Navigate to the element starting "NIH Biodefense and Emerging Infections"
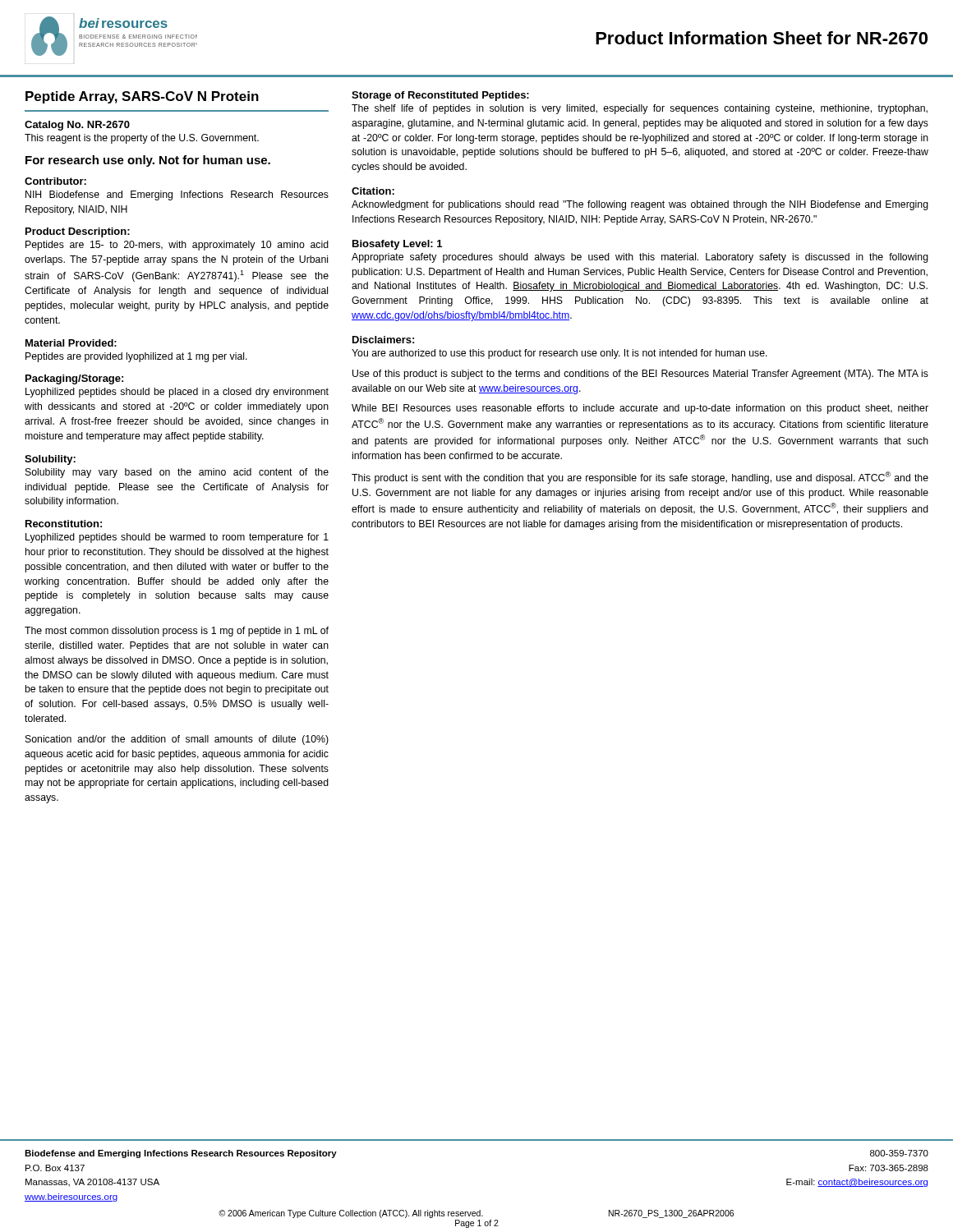 pyautogui.click(x=177, y=202)
